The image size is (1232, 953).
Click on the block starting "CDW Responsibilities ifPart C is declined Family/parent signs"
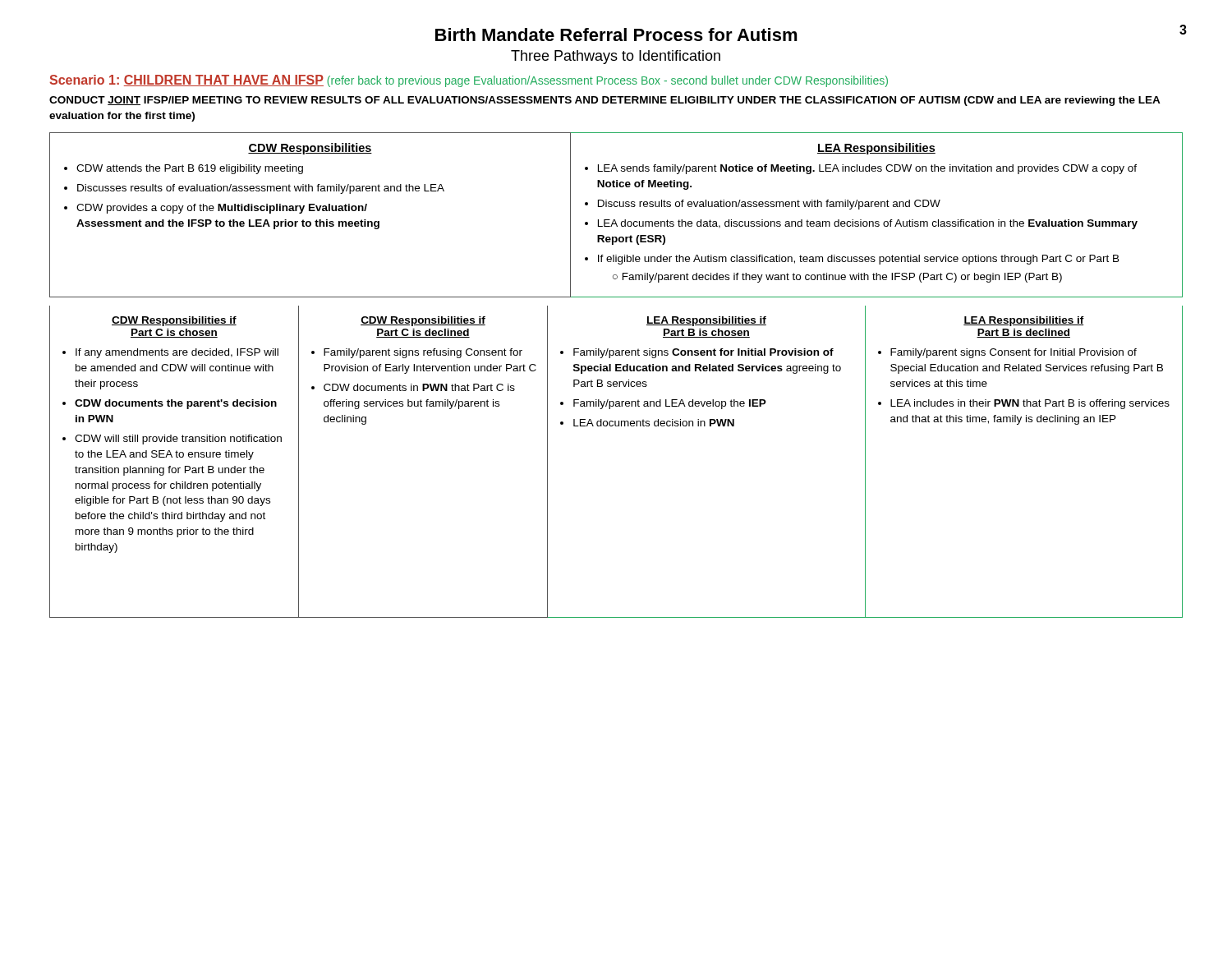point(423,371)
